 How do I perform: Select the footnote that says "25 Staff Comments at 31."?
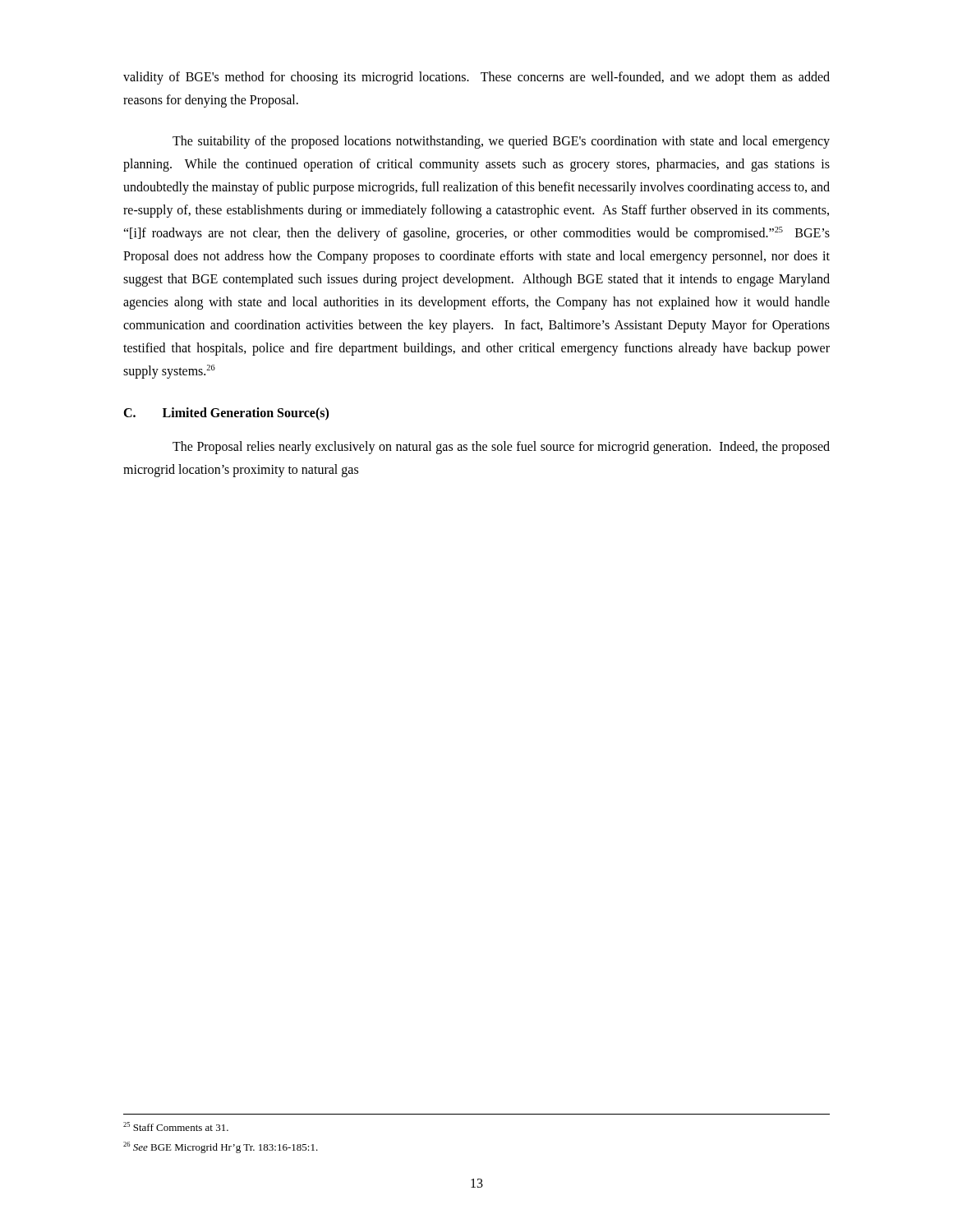[x=176, y=1127]
